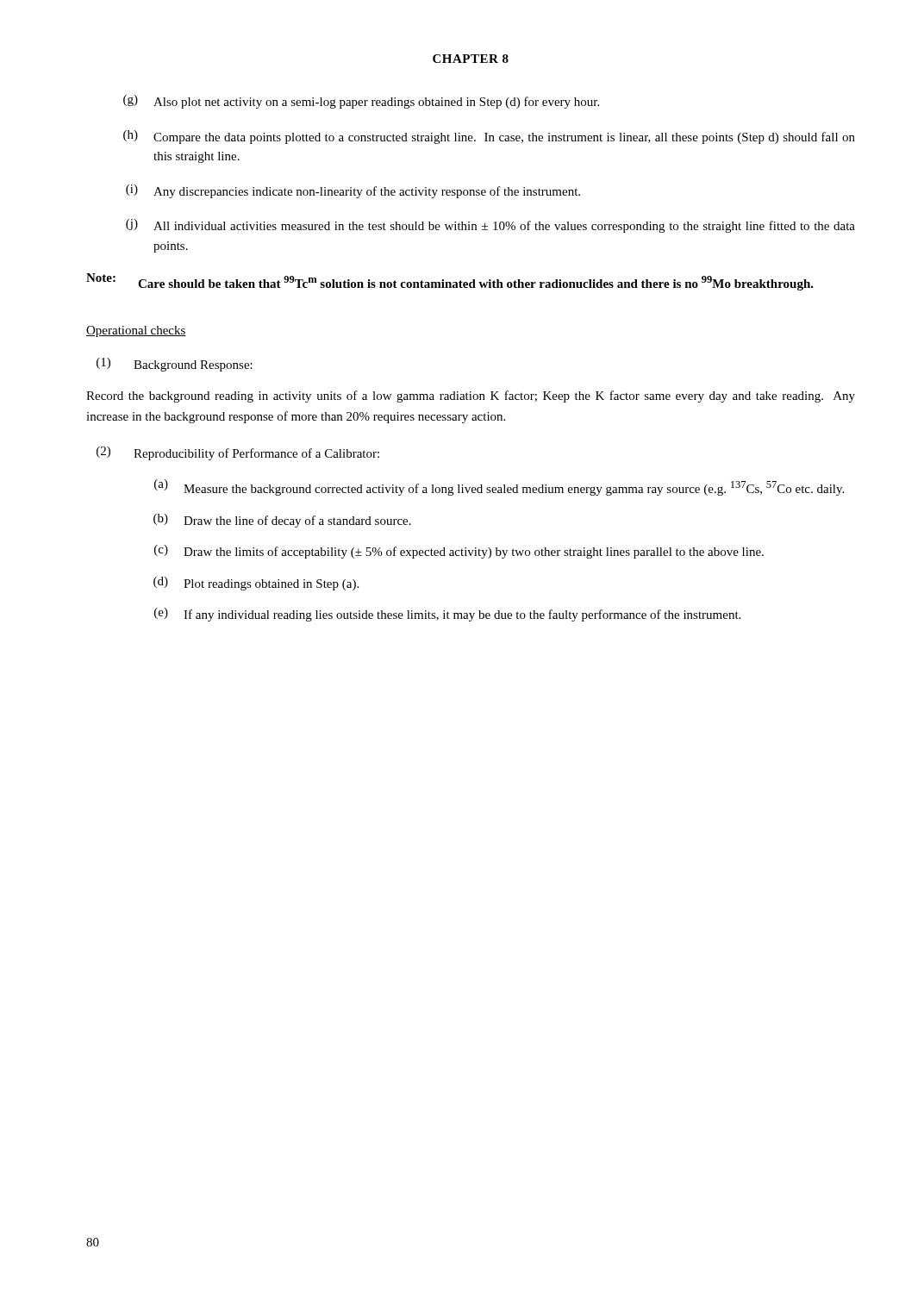Locate the text "CHAPTER 8"

(471, 59)
